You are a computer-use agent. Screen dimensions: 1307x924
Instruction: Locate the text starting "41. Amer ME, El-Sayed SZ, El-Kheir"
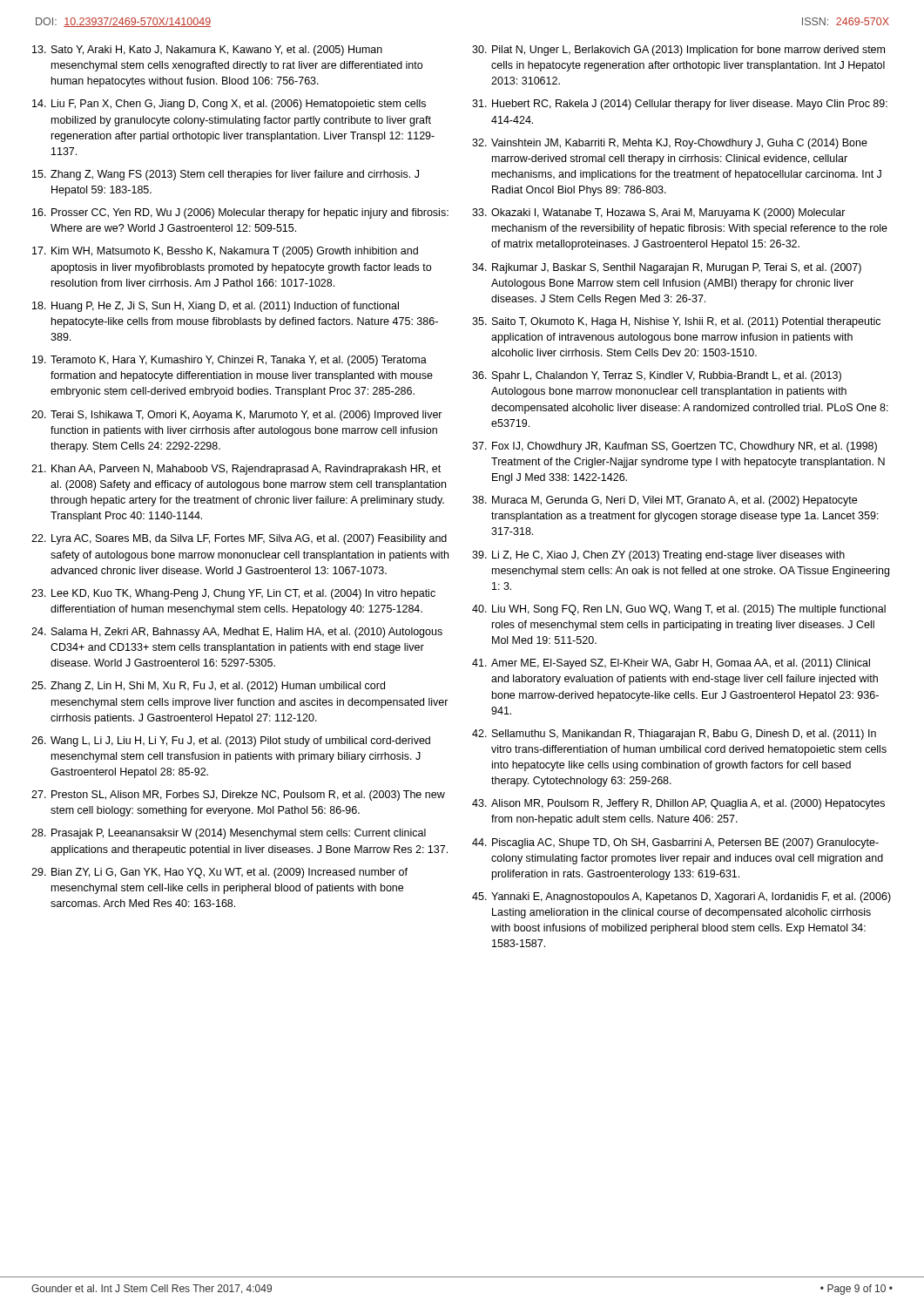coord(682,687)
